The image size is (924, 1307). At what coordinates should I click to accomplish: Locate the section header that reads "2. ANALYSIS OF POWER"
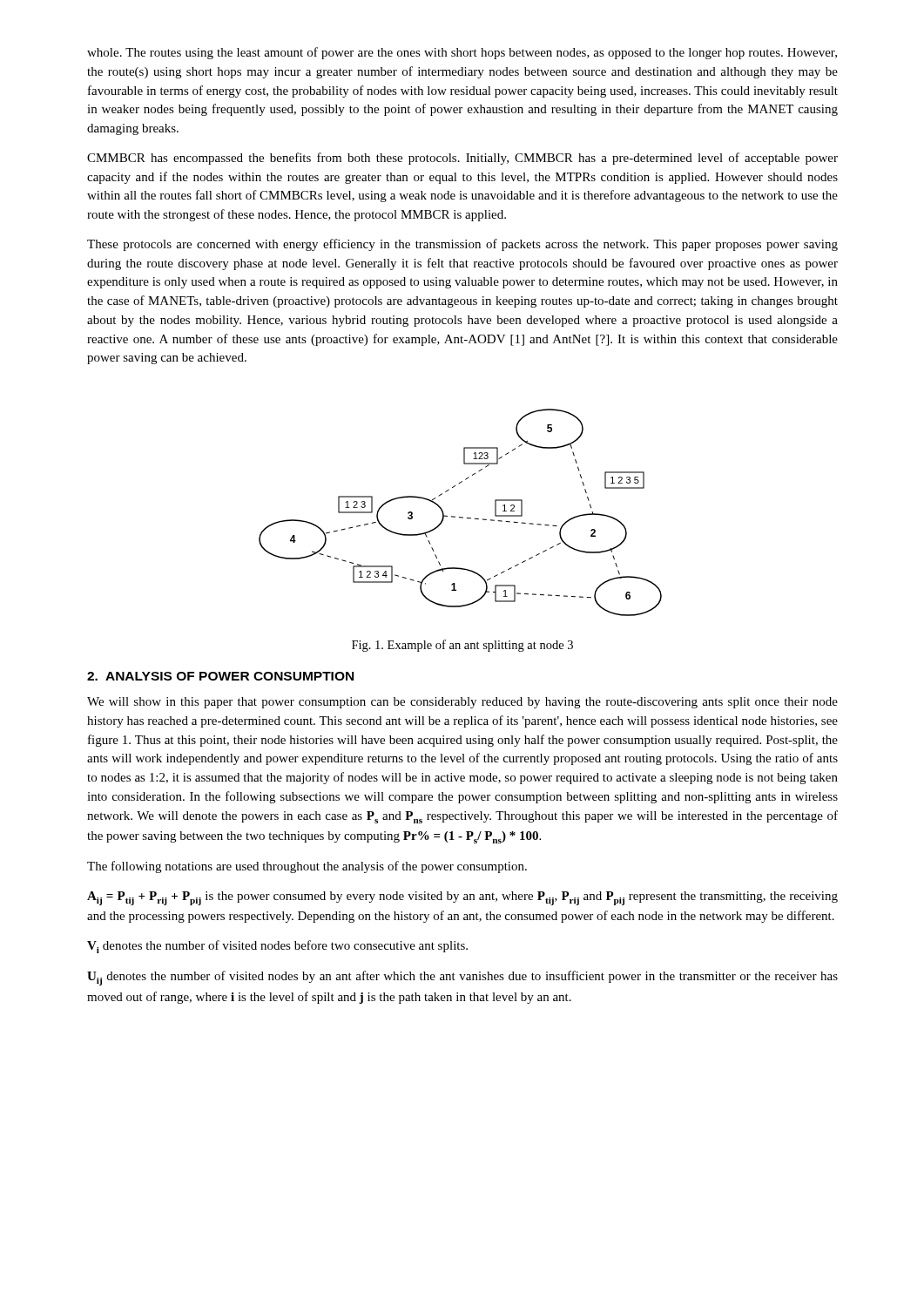pyautogui.click(x=221, y=676)
